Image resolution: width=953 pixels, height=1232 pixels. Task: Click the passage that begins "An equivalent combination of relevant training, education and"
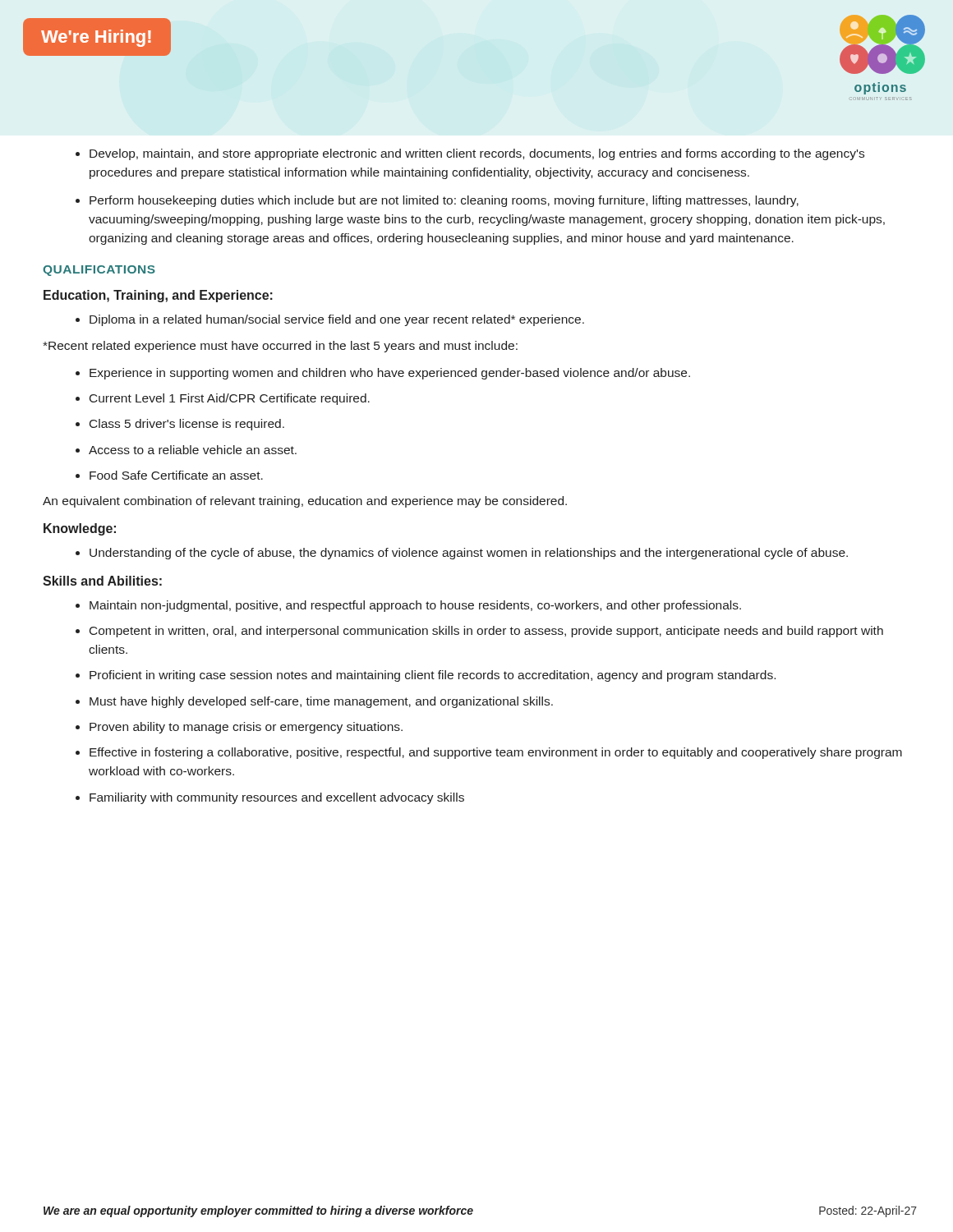click(x=305, y=501)
